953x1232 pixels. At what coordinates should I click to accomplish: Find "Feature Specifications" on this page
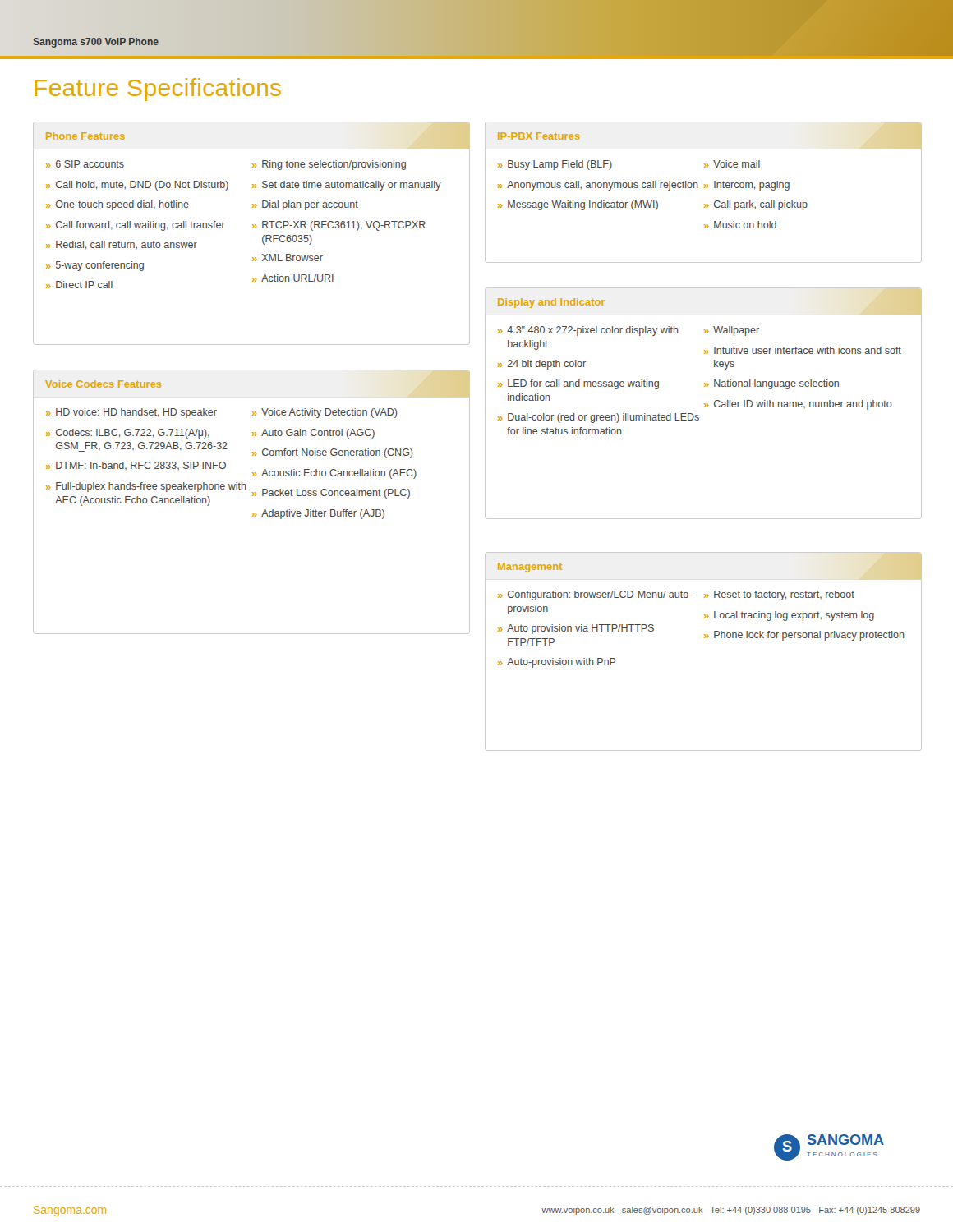pos(158,87)
